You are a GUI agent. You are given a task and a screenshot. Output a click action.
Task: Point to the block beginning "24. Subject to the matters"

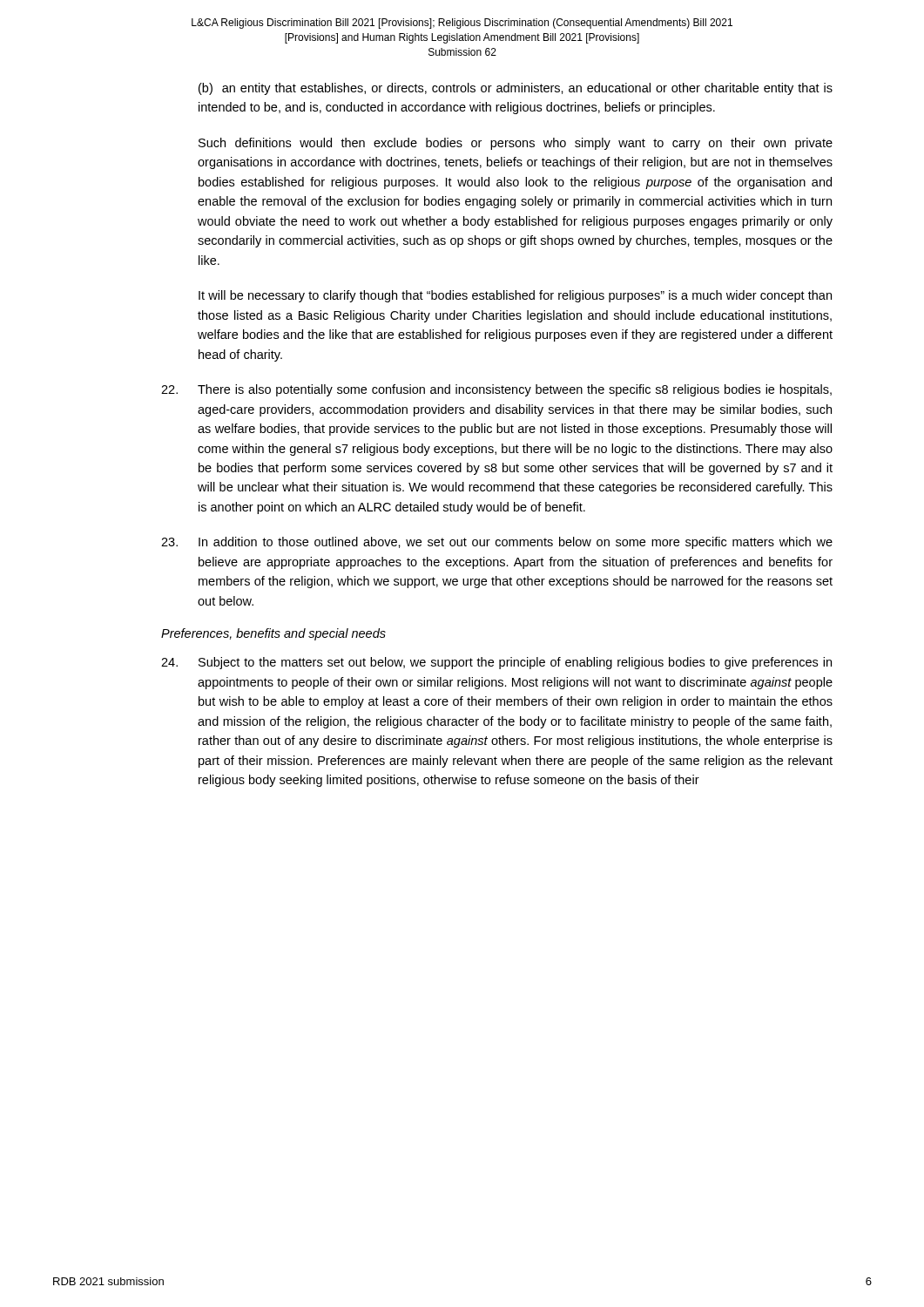click(497, 721)
